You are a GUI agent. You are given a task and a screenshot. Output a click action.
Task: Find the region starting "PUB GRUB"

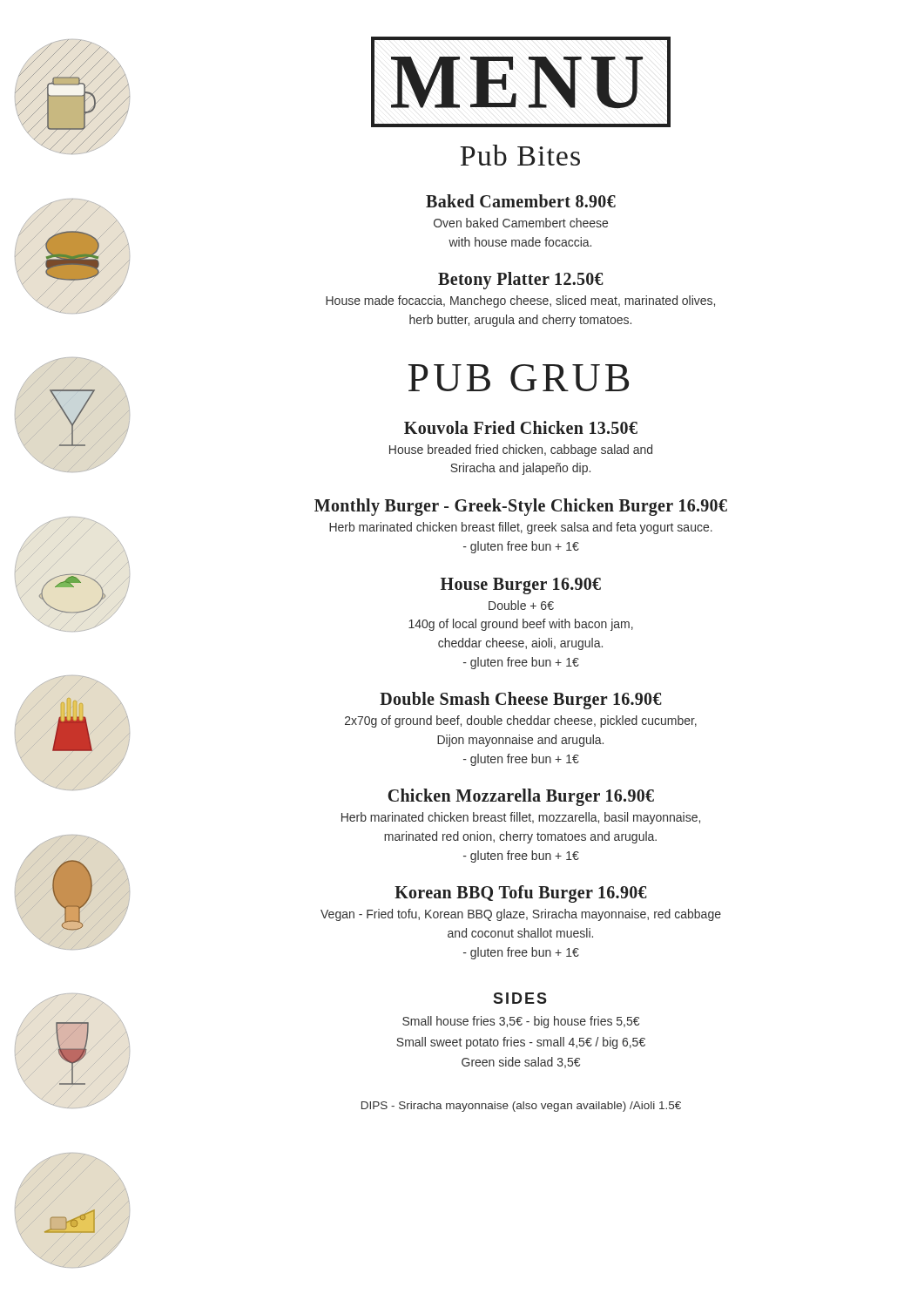(x=521, y=377)
